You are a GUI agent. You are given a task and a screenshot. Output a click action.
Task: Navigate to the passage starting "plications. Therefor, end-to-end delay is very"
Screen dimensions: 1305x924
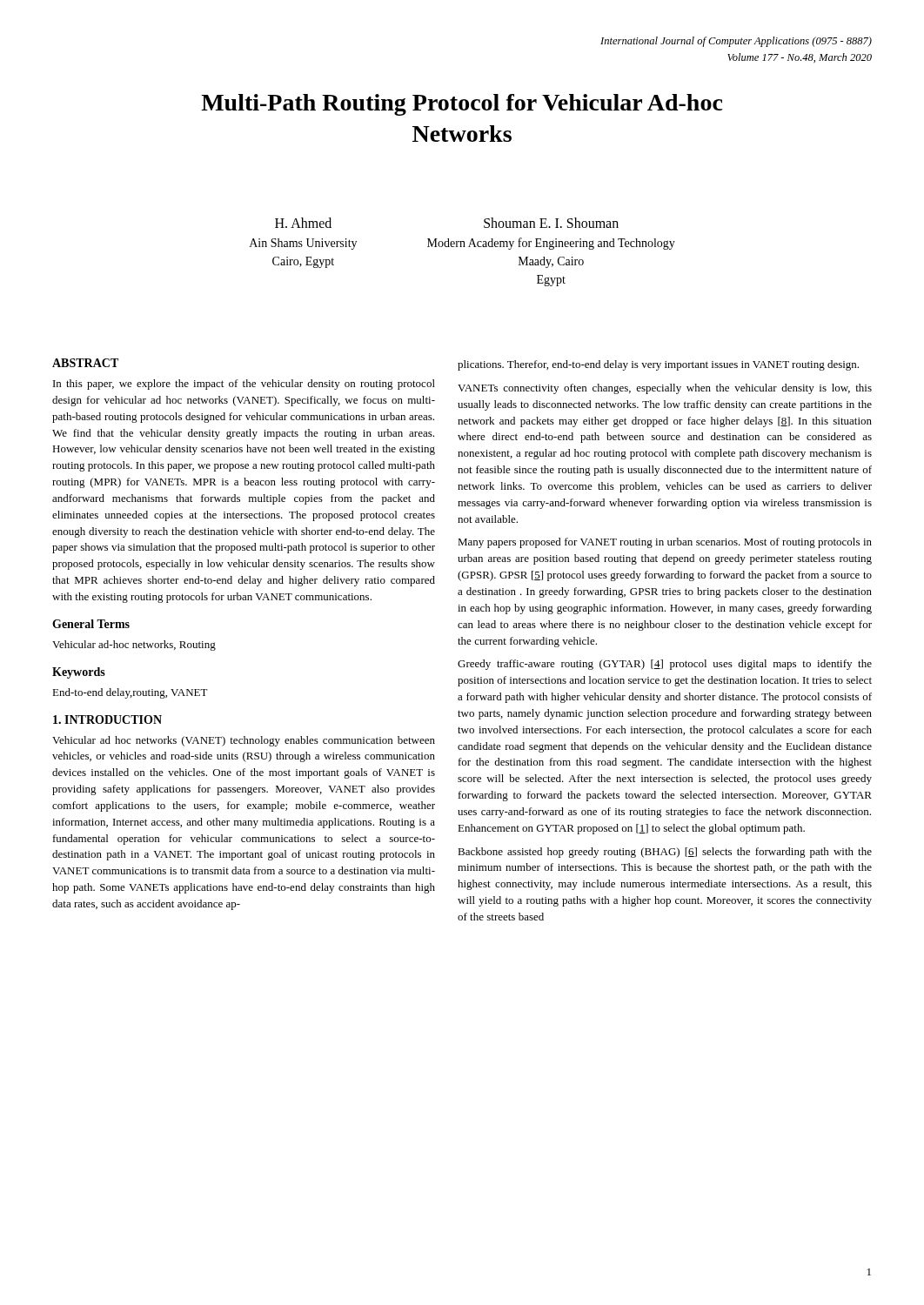point(659,364)
